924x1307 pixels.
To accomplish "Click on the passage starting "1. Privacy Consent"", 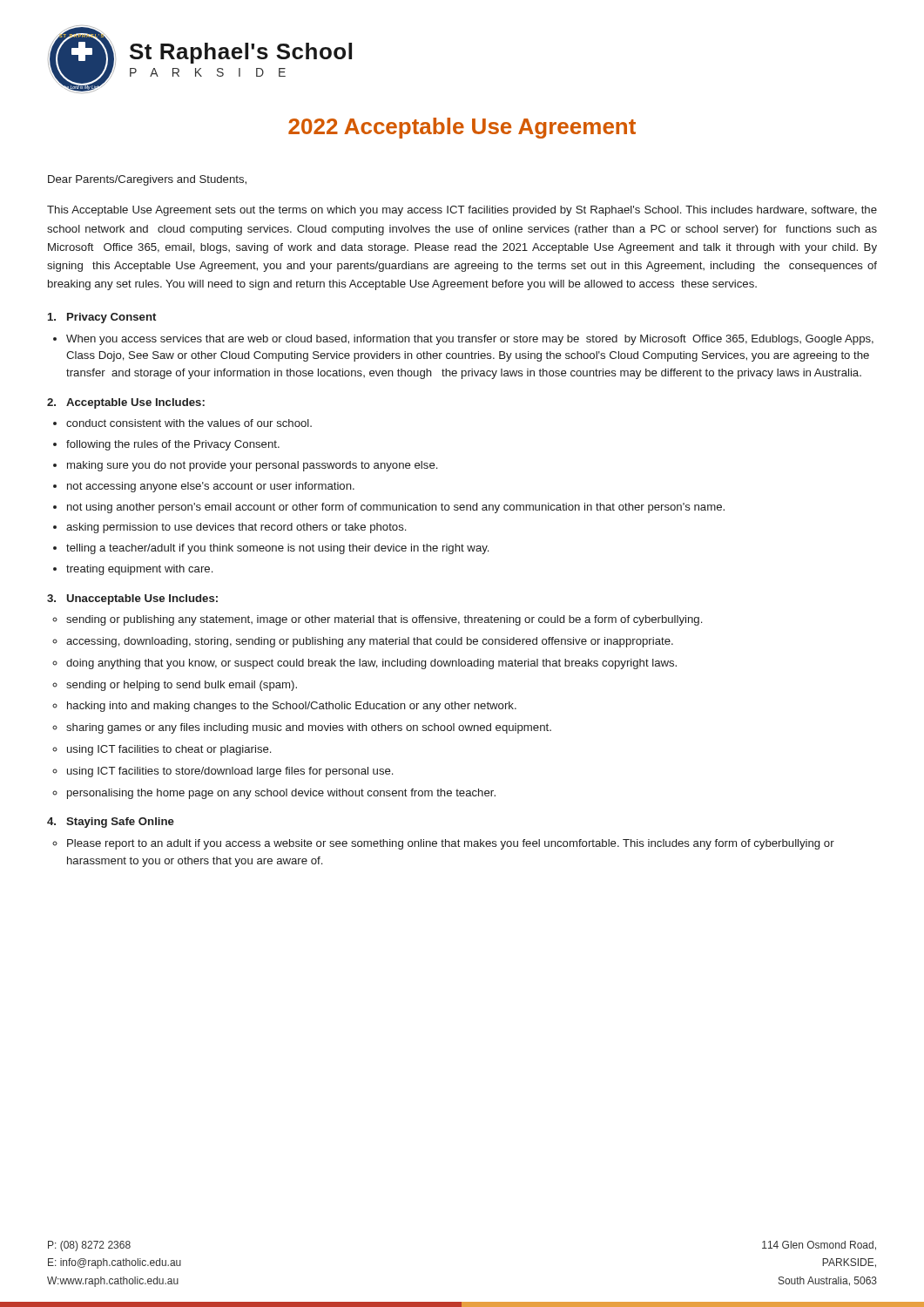I will 102,317.
